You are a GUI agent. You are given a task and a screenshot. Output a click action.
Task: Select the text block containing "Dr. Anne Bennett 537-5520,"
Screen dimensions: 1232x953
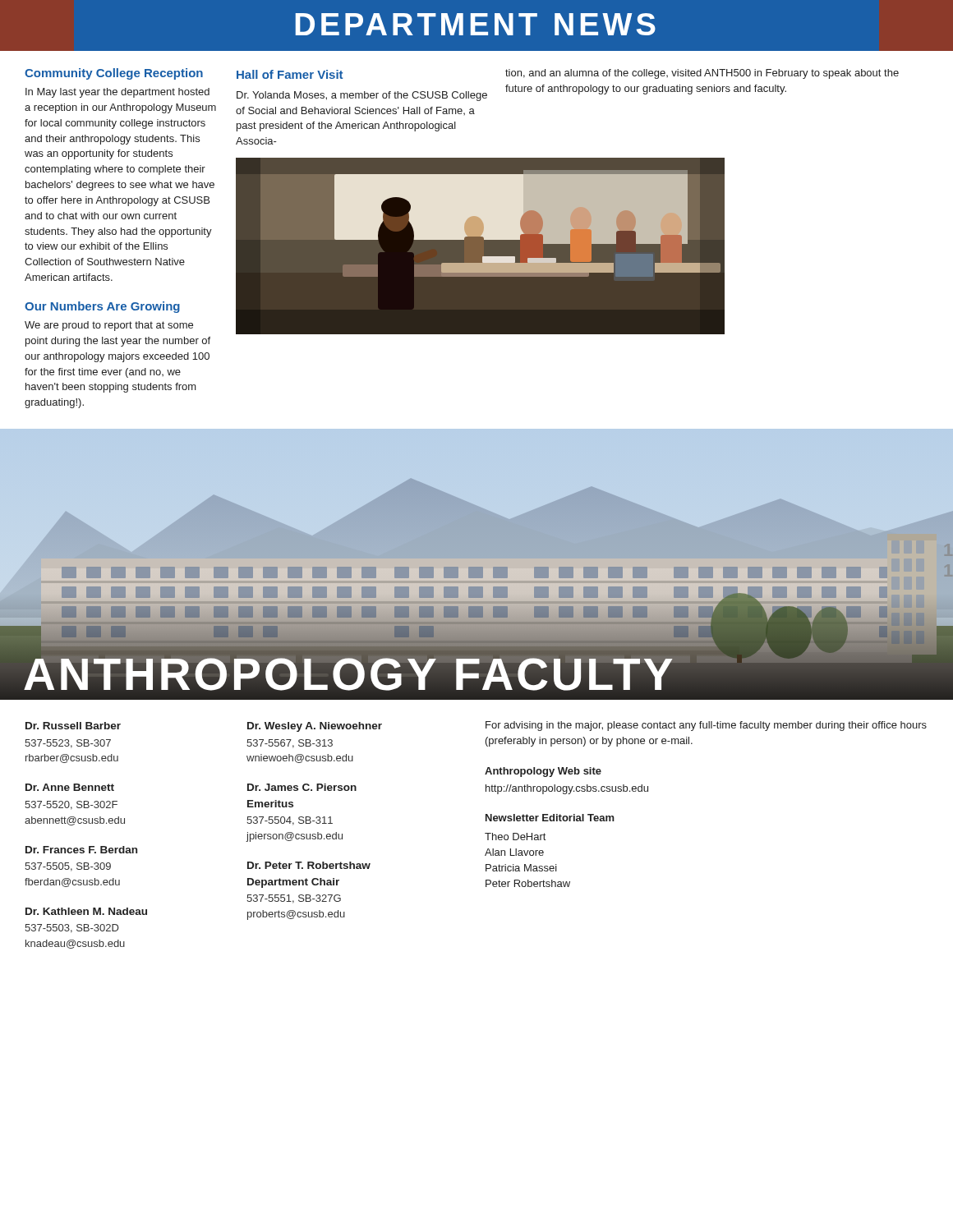coord(127,804)
